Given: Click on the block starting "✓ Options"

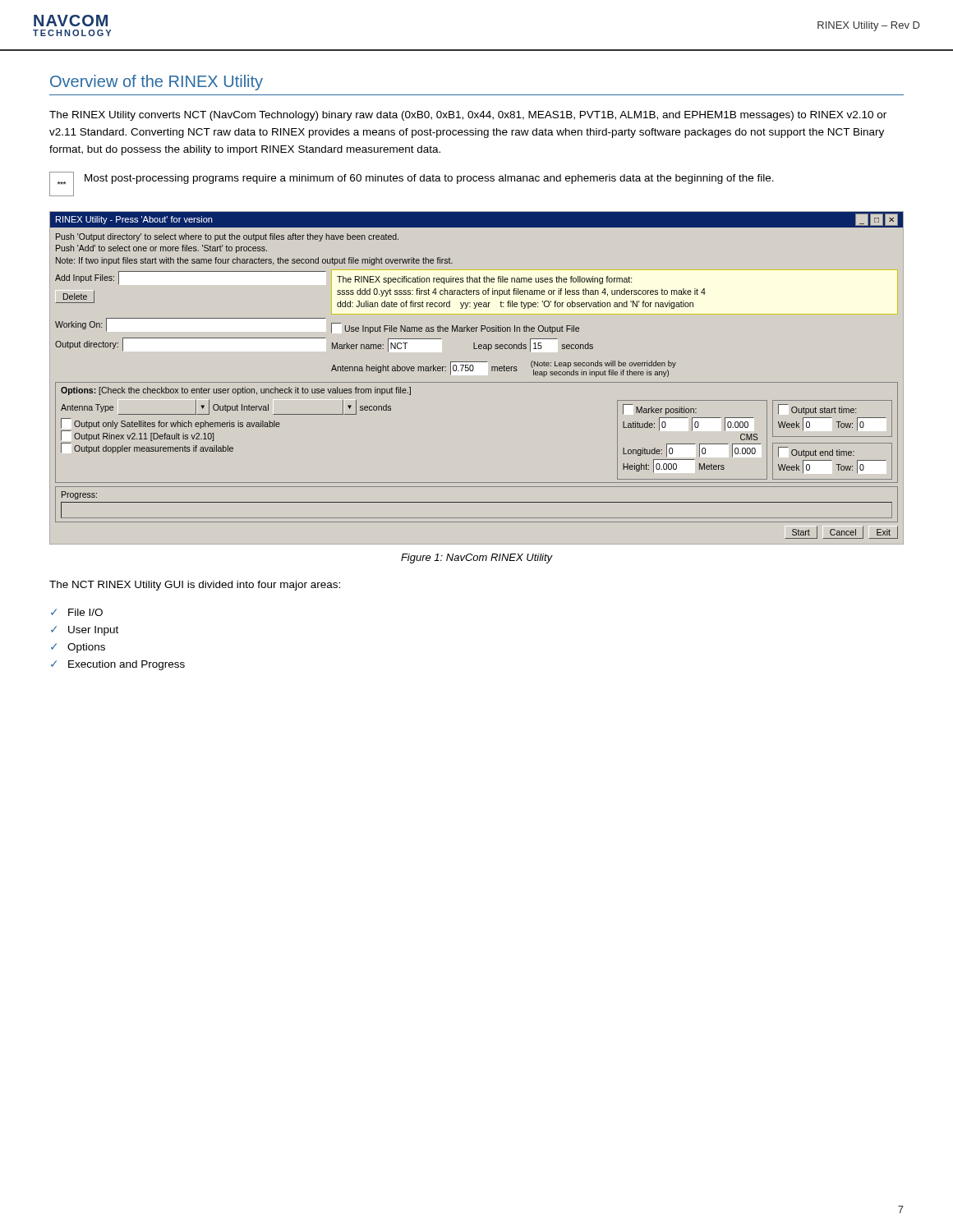Looking at the screenshot, I should click(x=77, y=647).
